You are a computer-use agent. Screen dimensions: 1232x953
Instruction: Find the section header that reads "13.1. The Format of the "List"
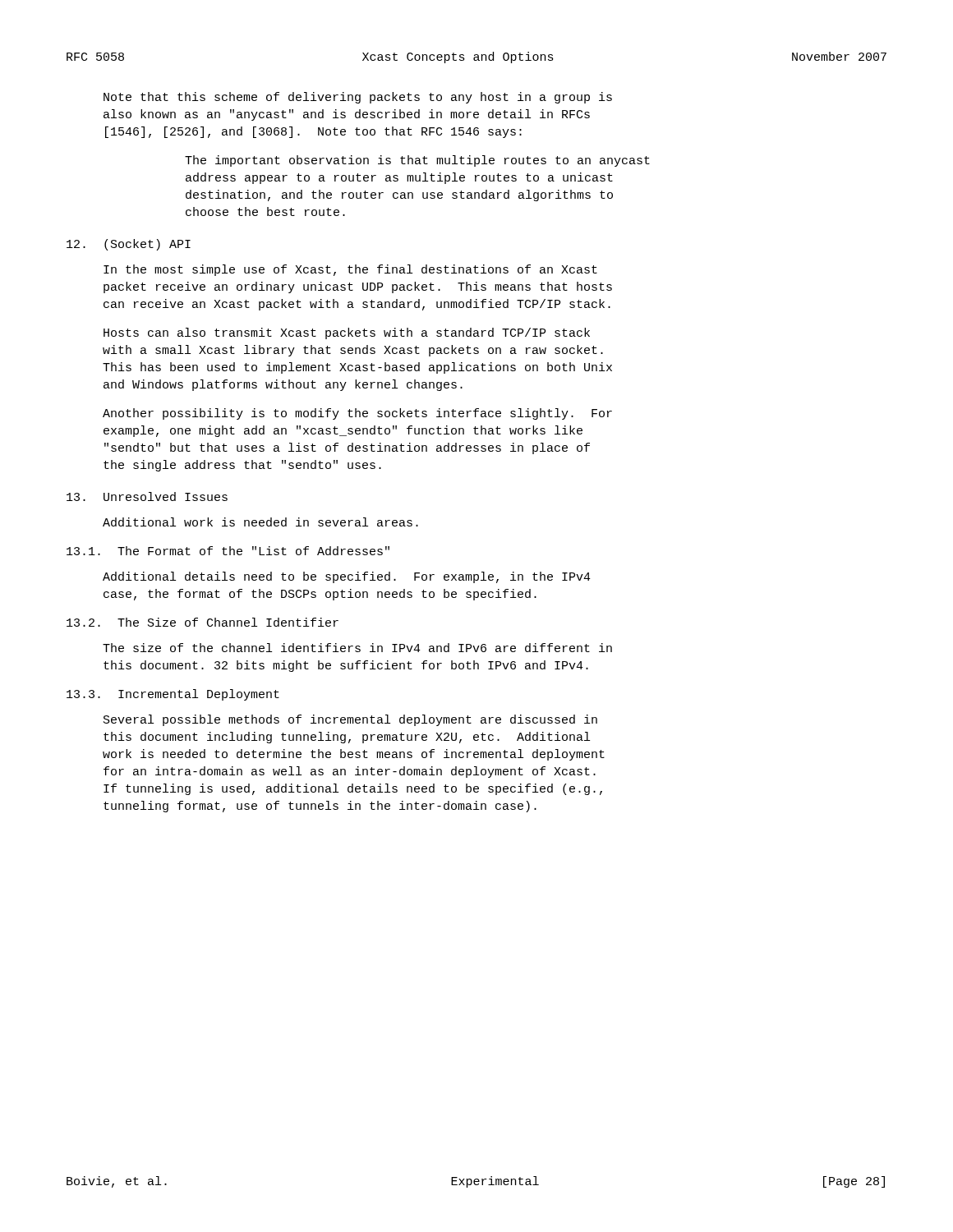[x=228, y=552]
